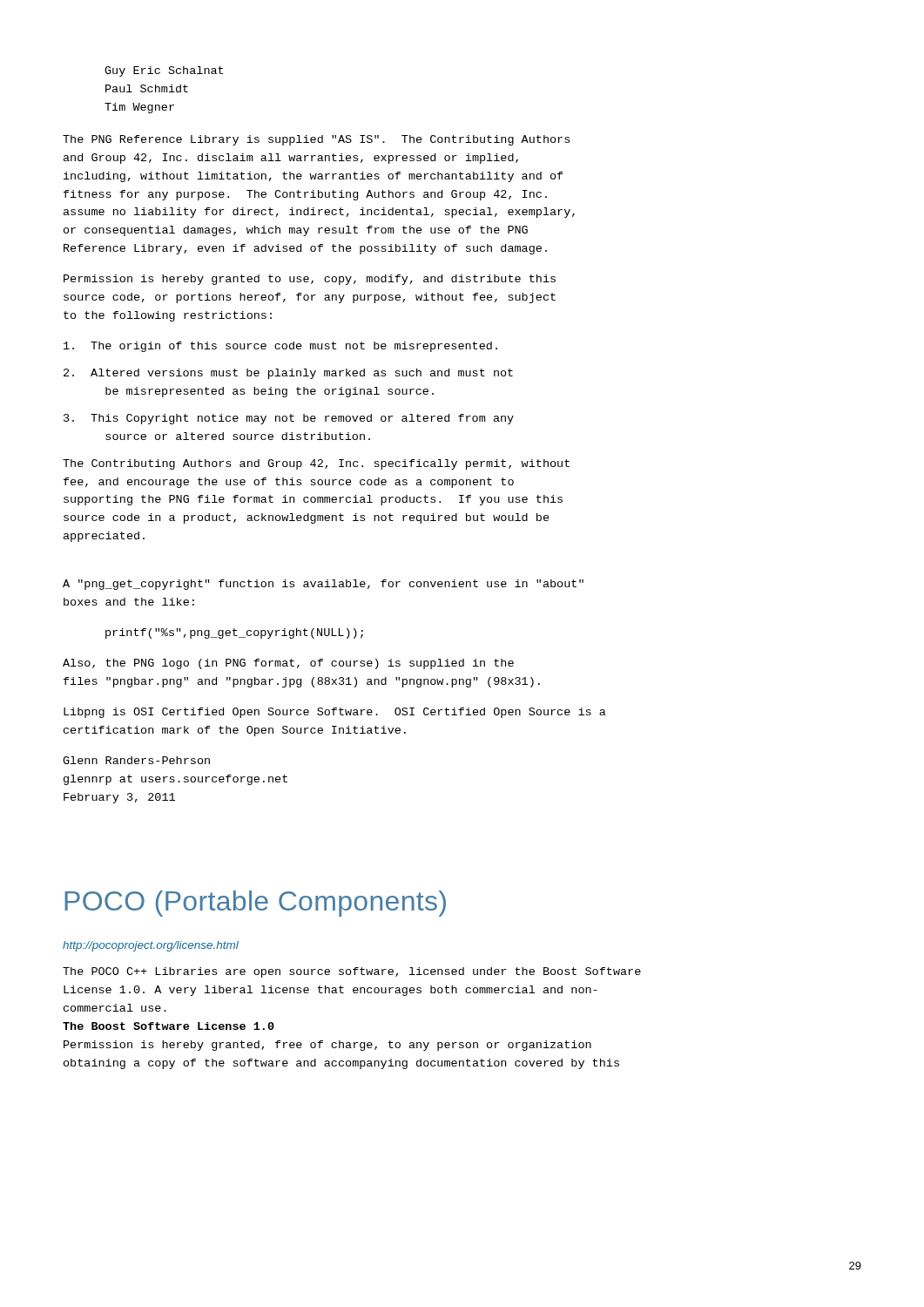The width and height of the screenshot is (924, 1307).
Task: Point to the block beginning "Libpng is OSI Certified Open"
Action: coord(334,721)
